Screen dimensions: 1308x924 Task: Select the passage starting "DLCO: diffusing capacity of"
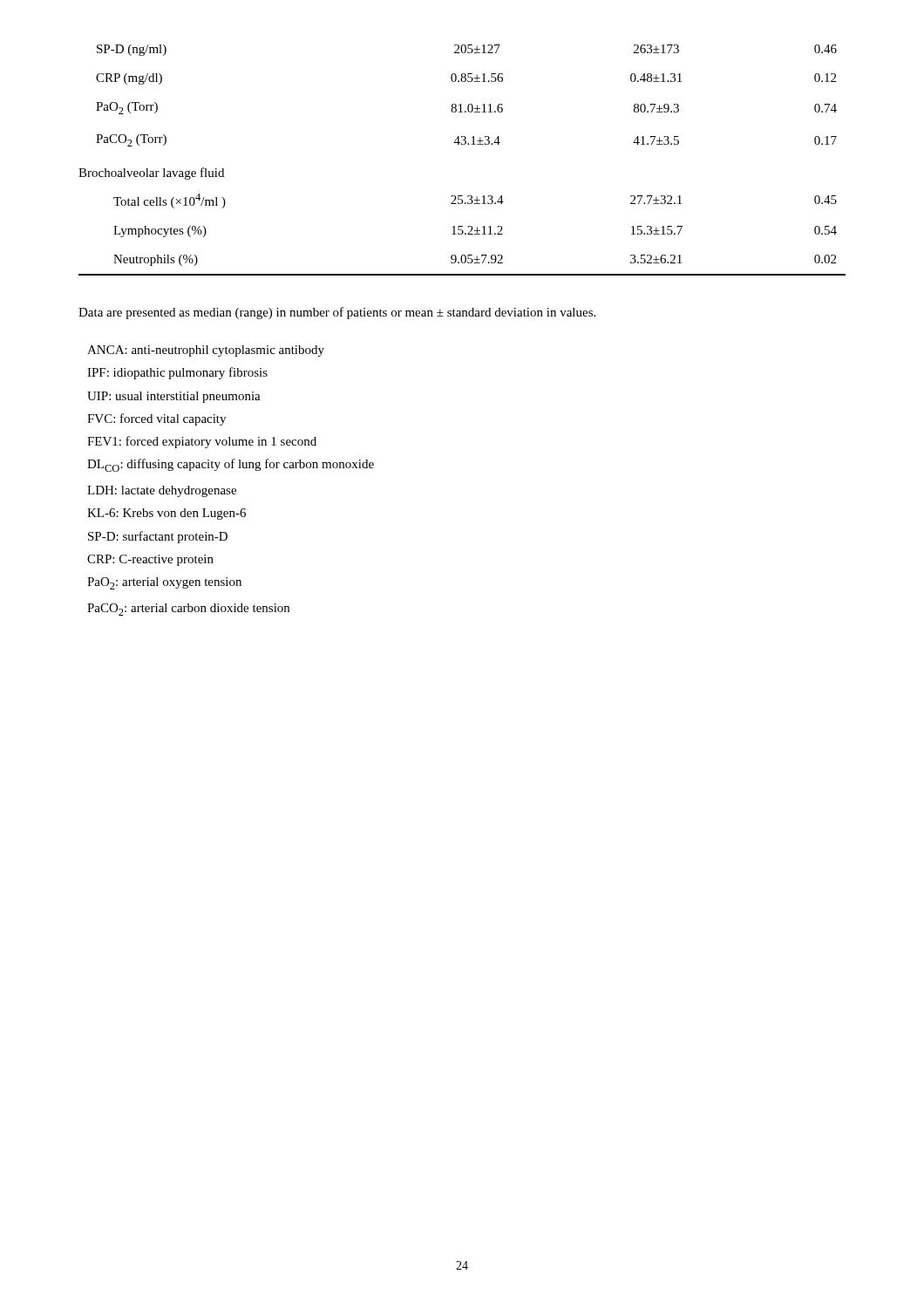pos(231,466)
